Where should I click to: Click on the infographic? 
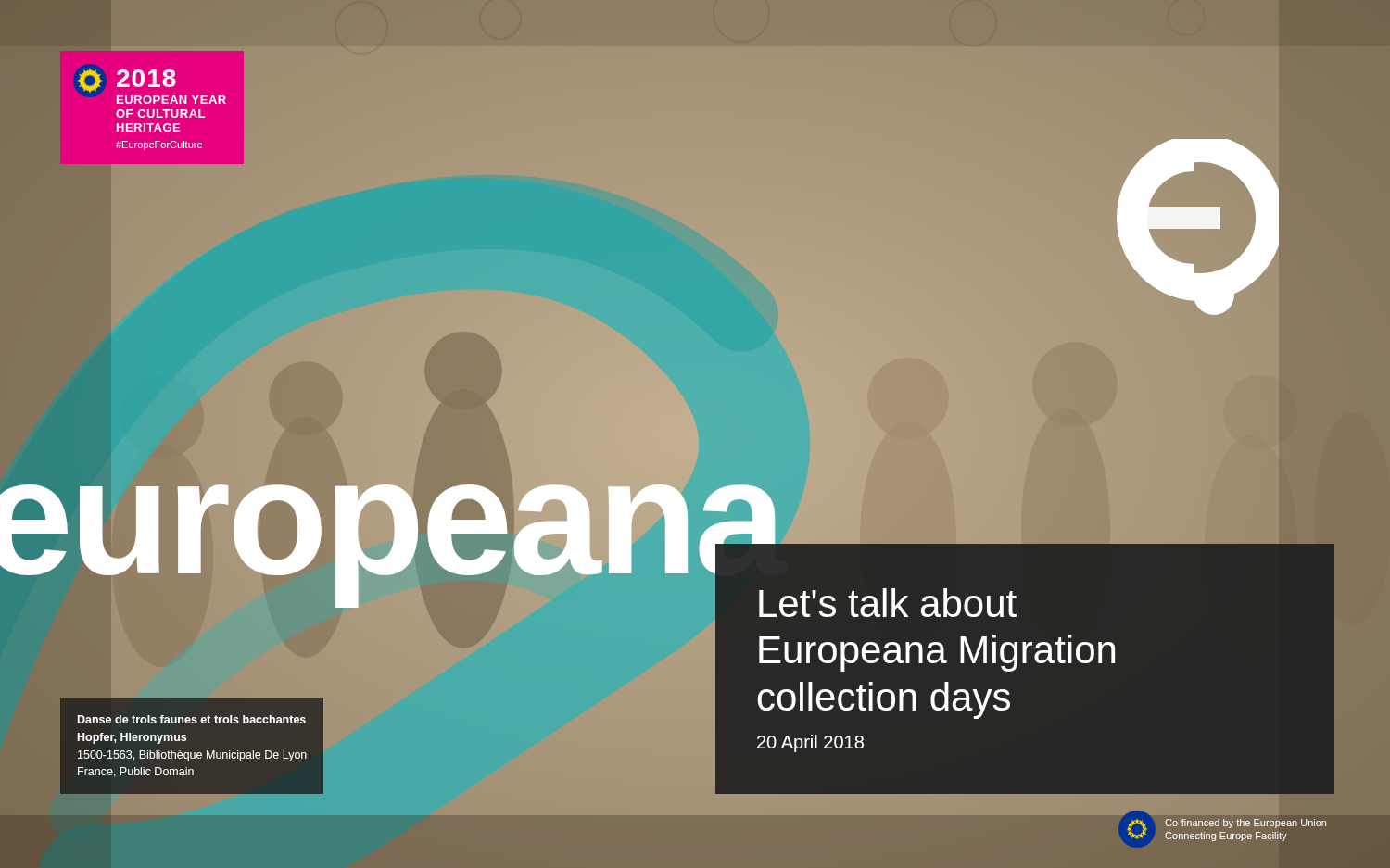pos(1025,669)
